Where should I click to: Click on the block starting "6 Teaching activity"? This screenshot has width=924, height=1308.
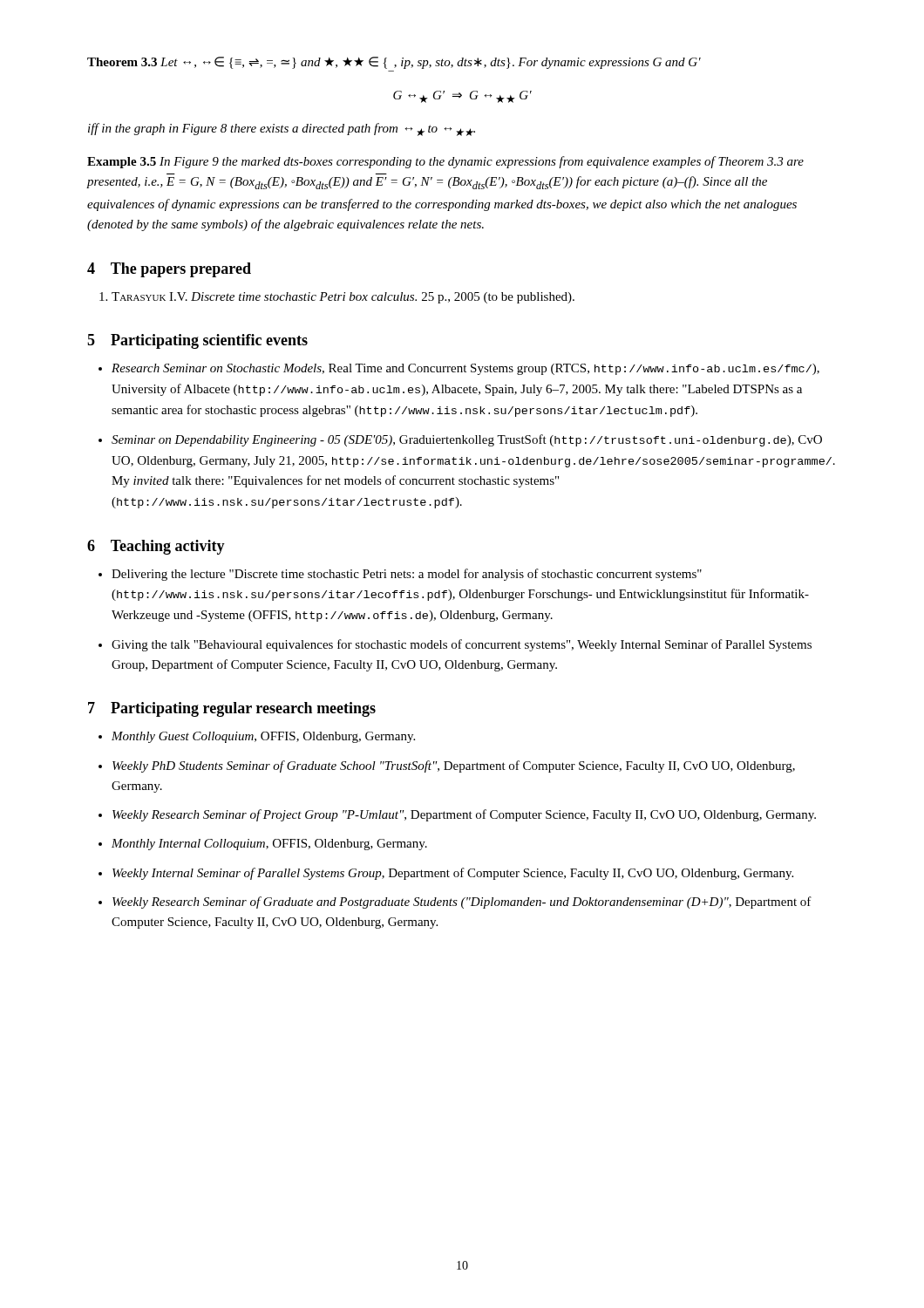[156, 547]
